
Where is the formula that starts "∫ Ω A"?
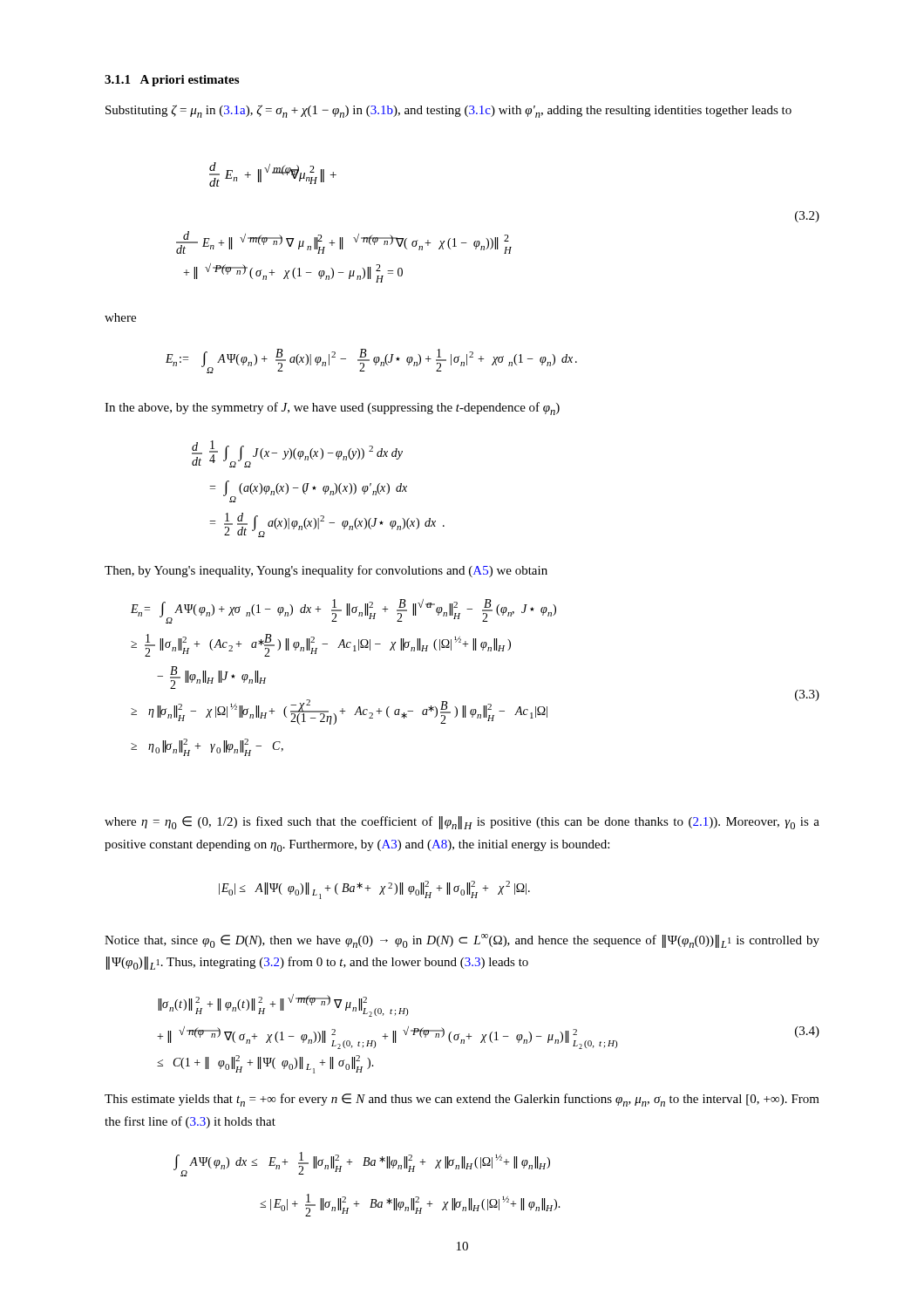(x=462, y=1188)
